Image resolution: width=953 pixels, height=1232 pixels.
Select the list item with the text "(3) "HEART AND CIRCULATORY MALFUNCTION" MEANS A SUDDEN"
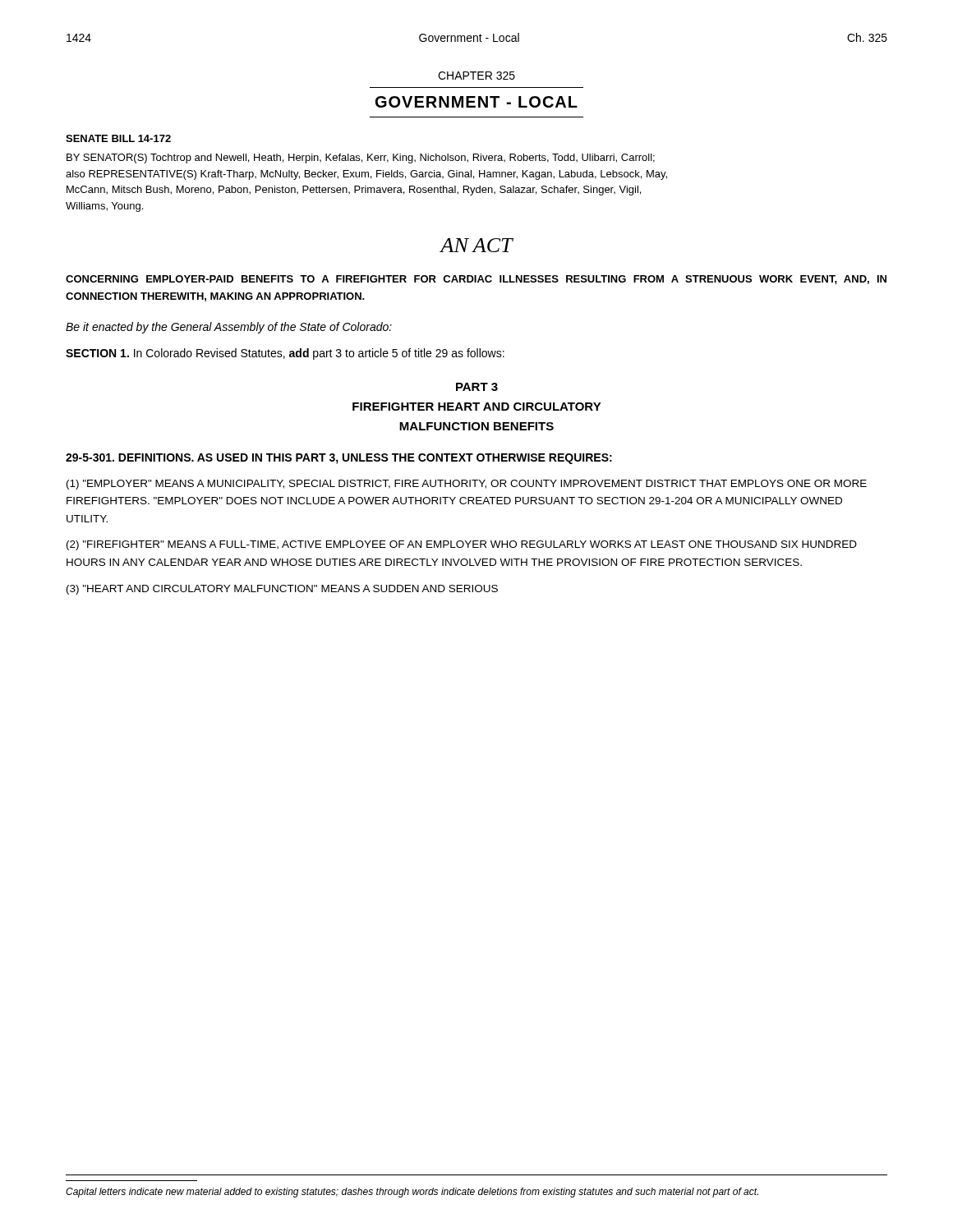(x=282, y=588)
